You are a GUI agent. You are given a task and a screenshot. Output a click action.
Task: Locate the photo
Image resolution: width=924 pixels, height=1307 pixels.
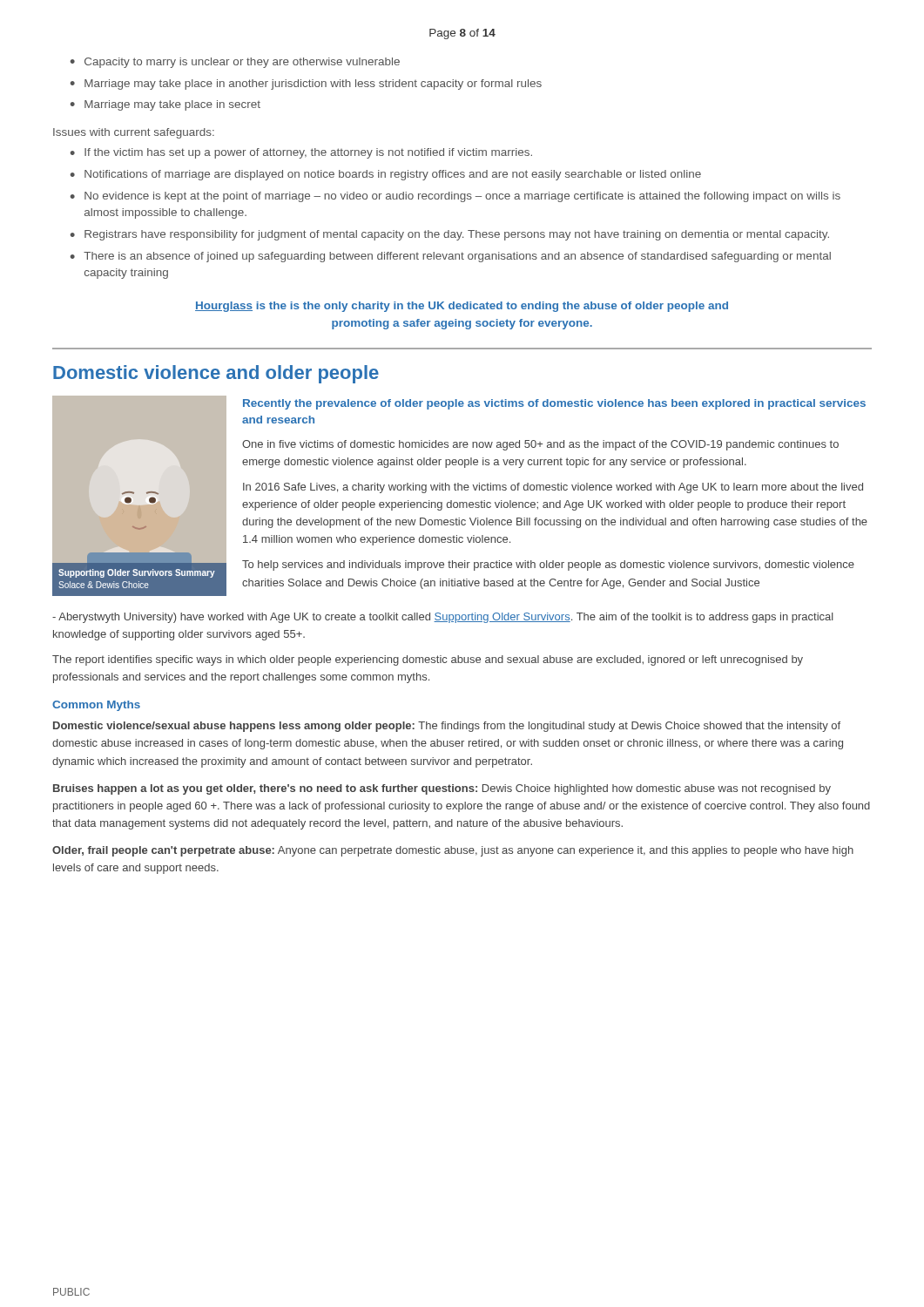139,496
